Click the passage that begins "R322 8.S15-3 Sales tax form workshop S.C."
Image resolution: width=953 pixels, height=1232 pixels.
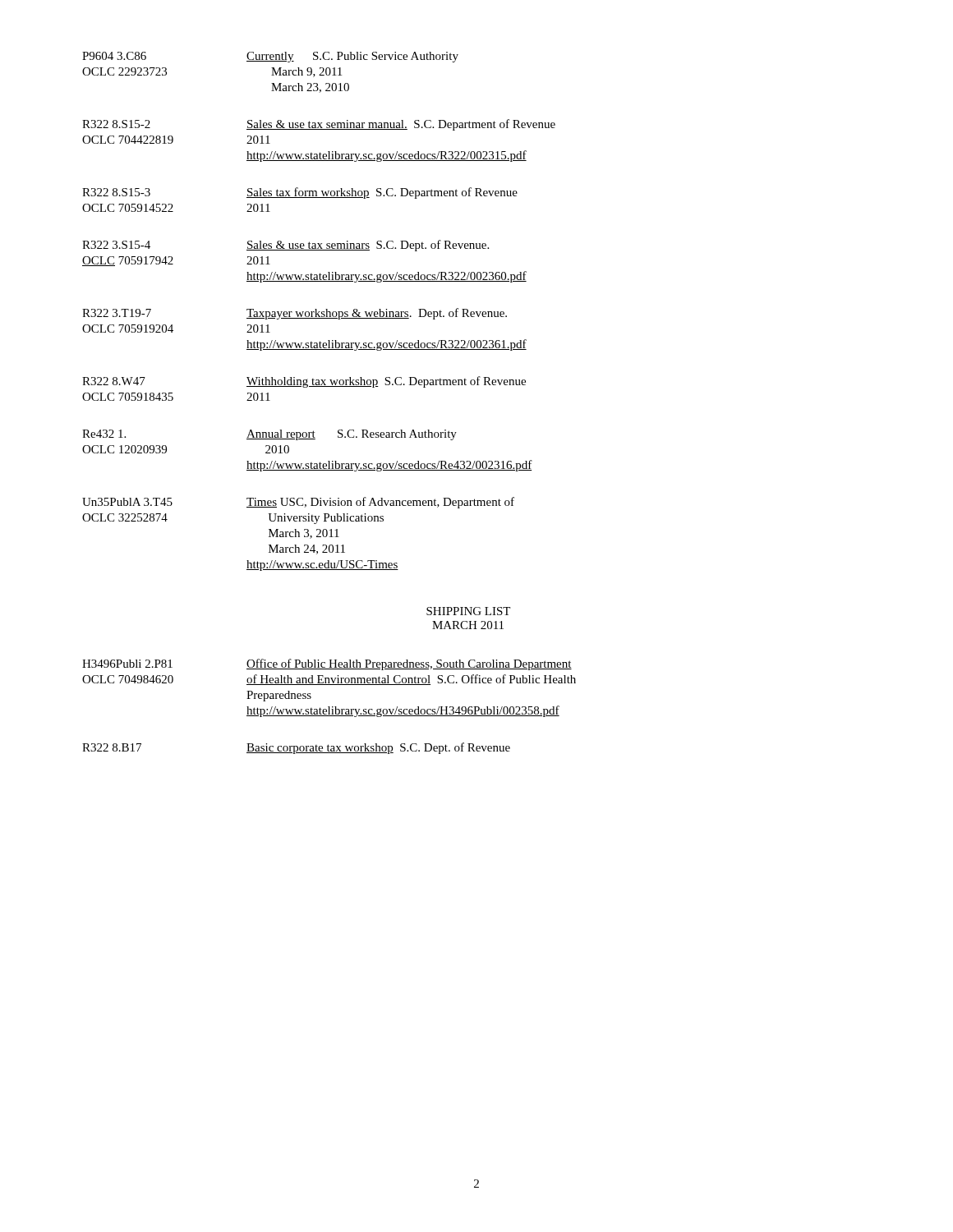click(468, 200)
